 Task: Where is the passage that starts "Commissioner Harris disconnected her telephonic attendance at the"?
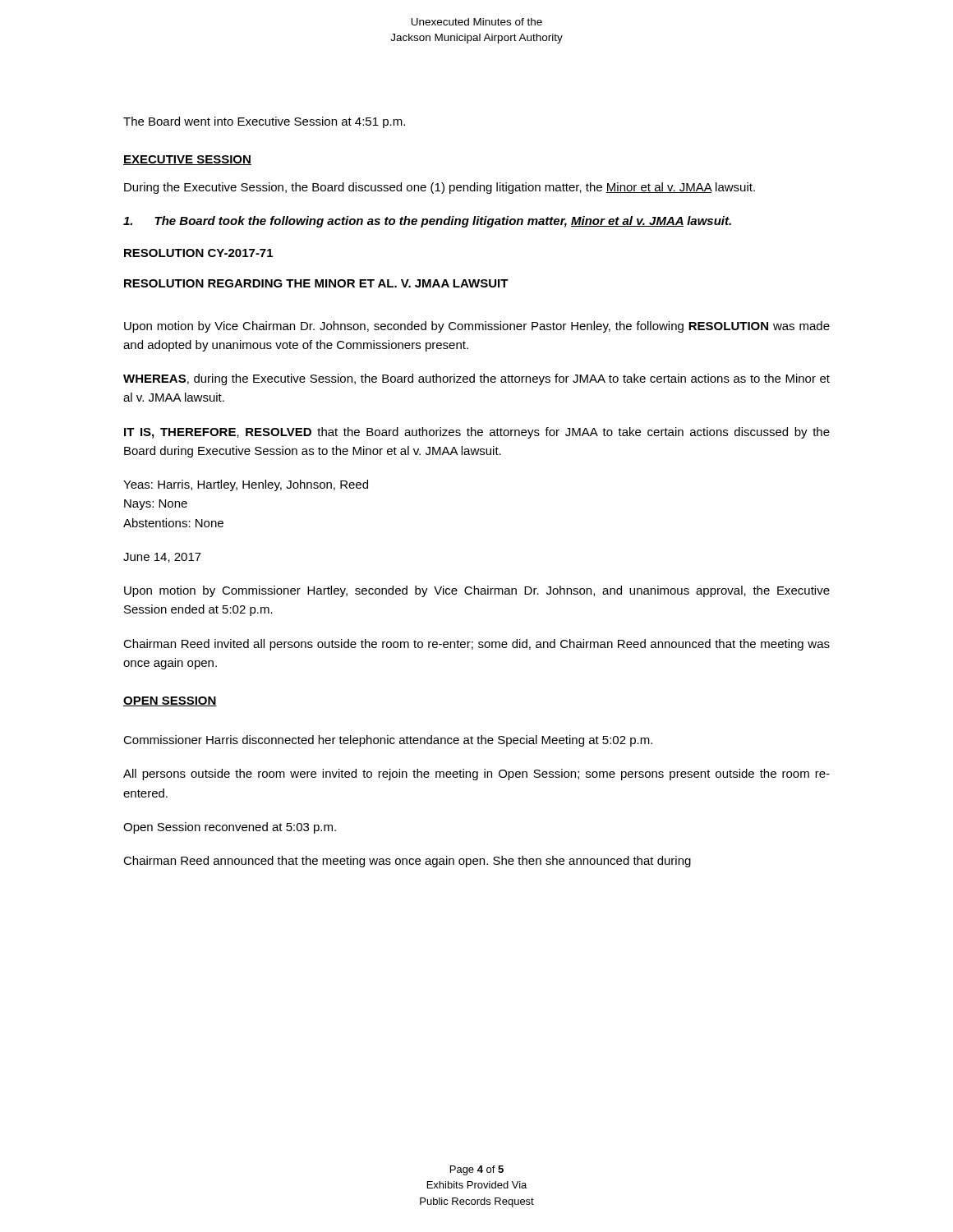(x=388, y=740)
